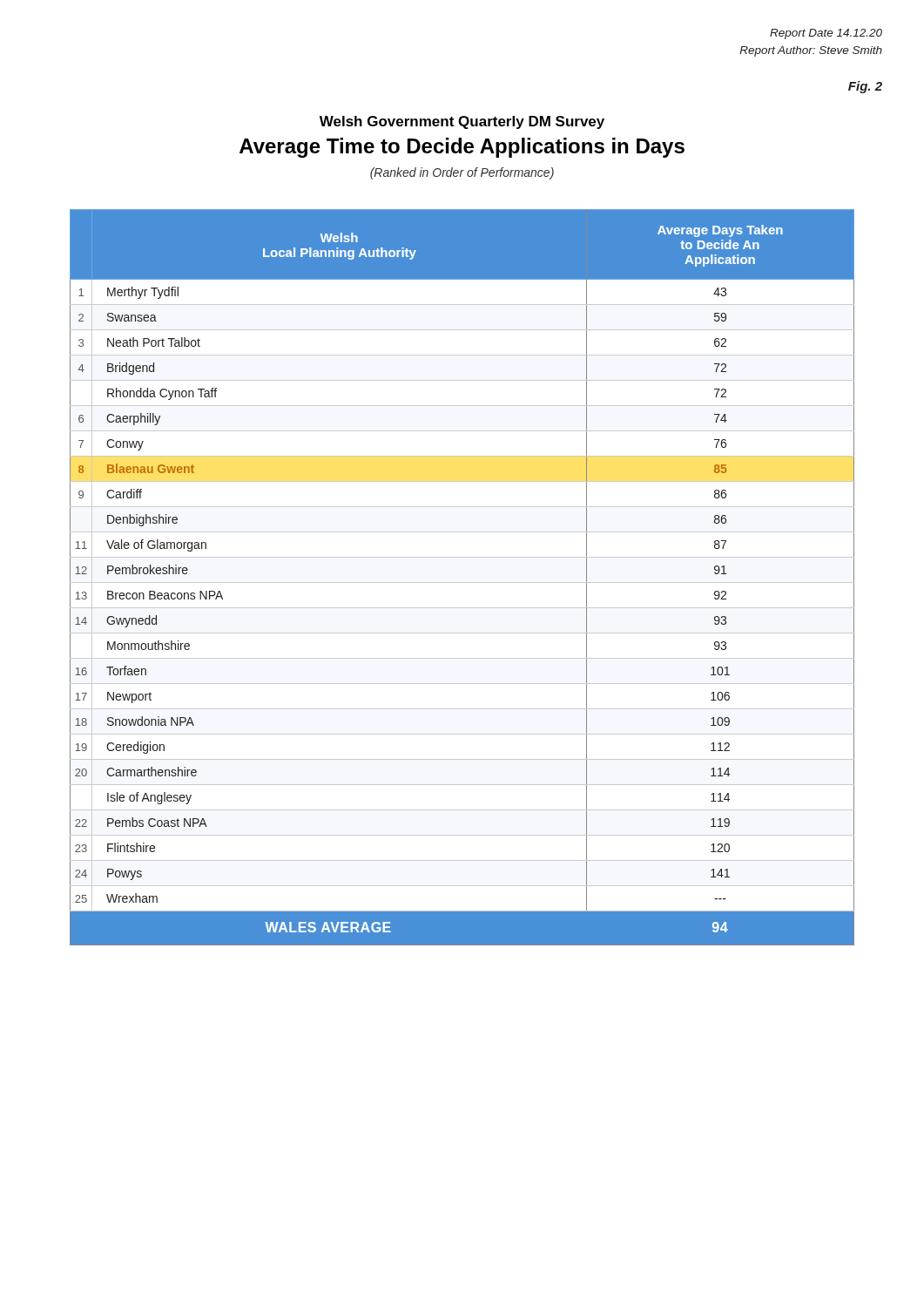Image resolution: width=924 pixels, height=1307 pixels.
Task: Locate the section header that opens with "Welsh Government Quarterly DM Survey"
Action: 462,146
